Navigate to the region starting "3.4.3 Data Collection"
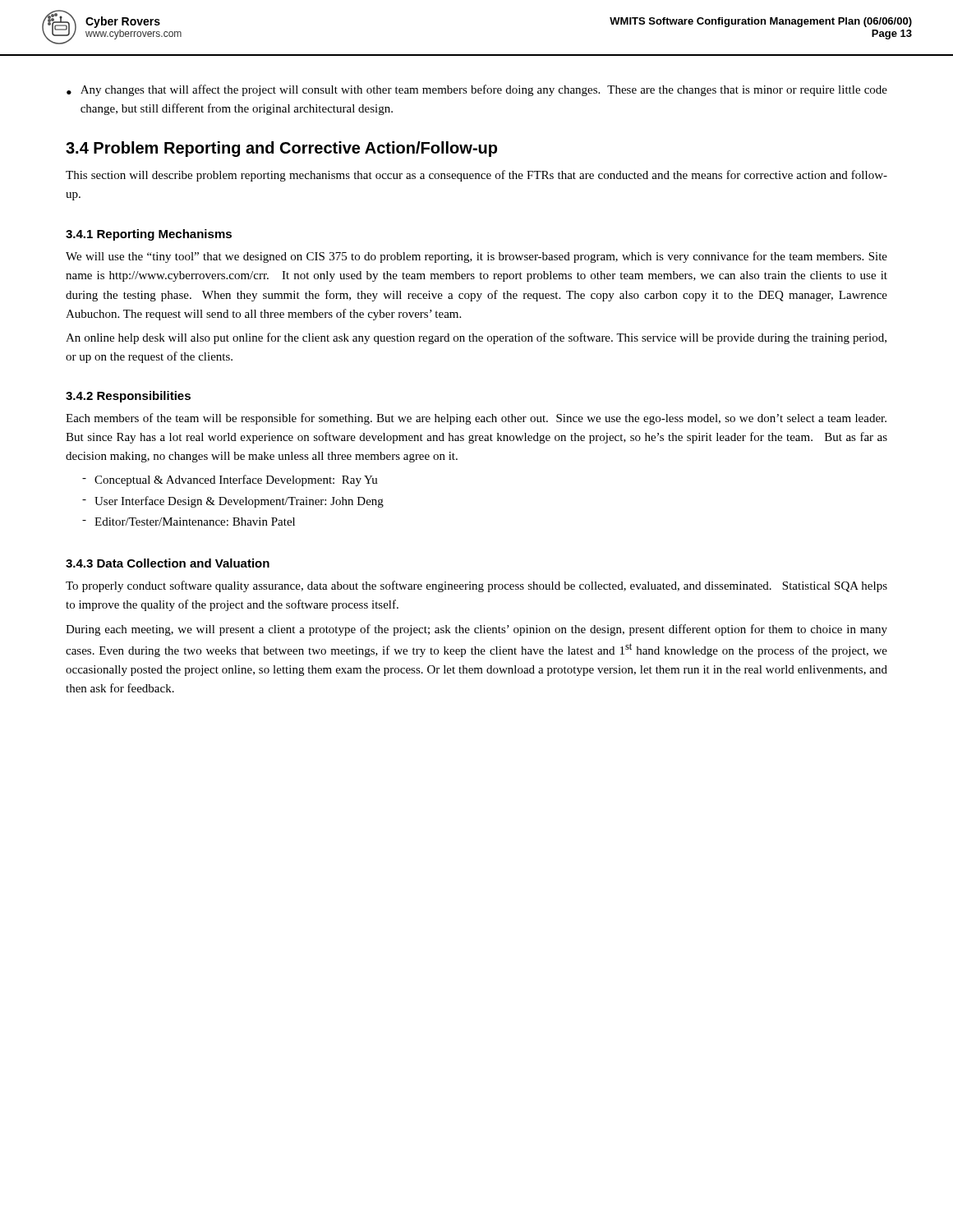Image resolution: width=953 pixels, height=1232 pixels. [x=168, y=563]
